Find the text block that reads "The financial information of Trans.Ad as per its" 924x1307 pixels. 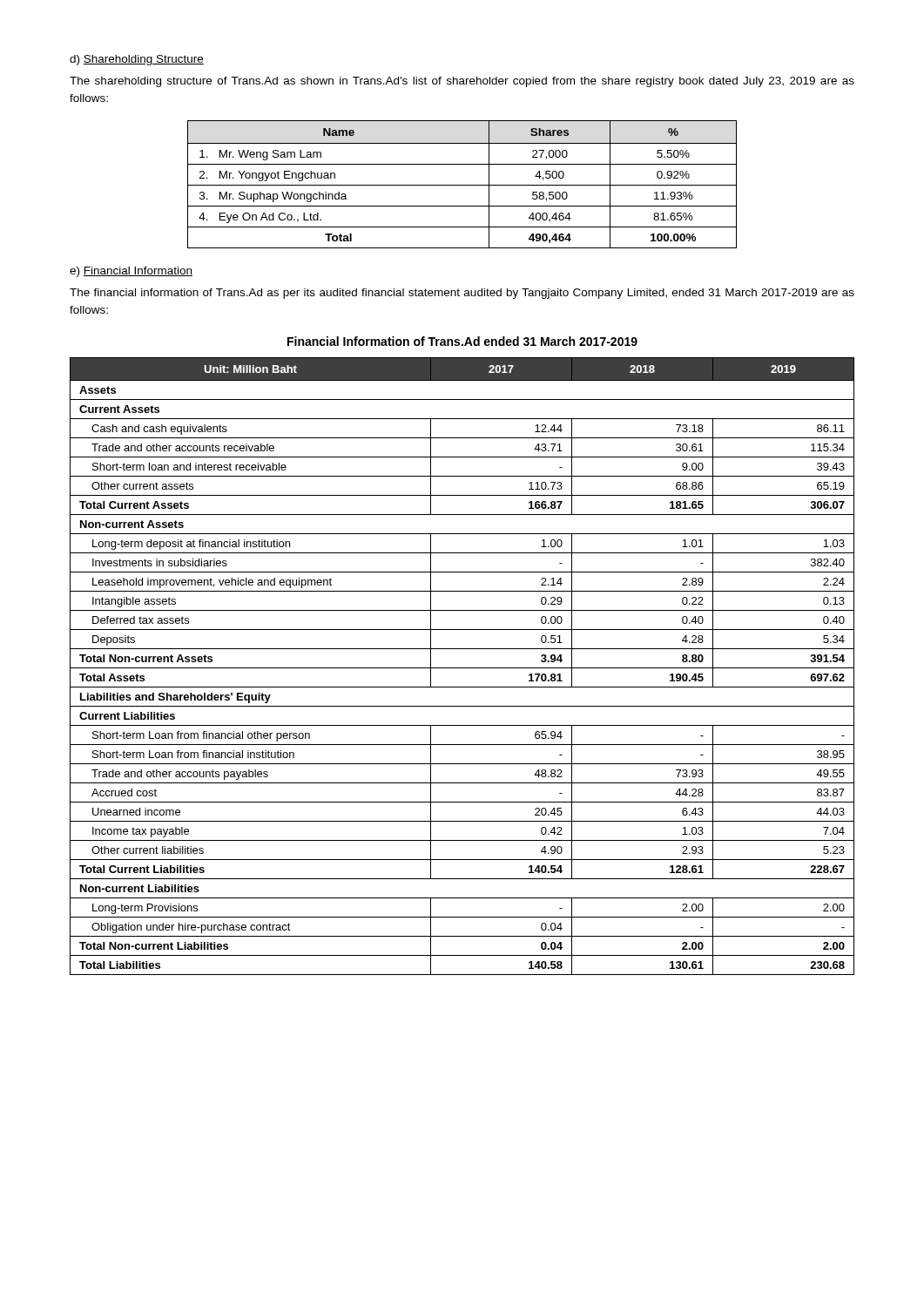462,301
